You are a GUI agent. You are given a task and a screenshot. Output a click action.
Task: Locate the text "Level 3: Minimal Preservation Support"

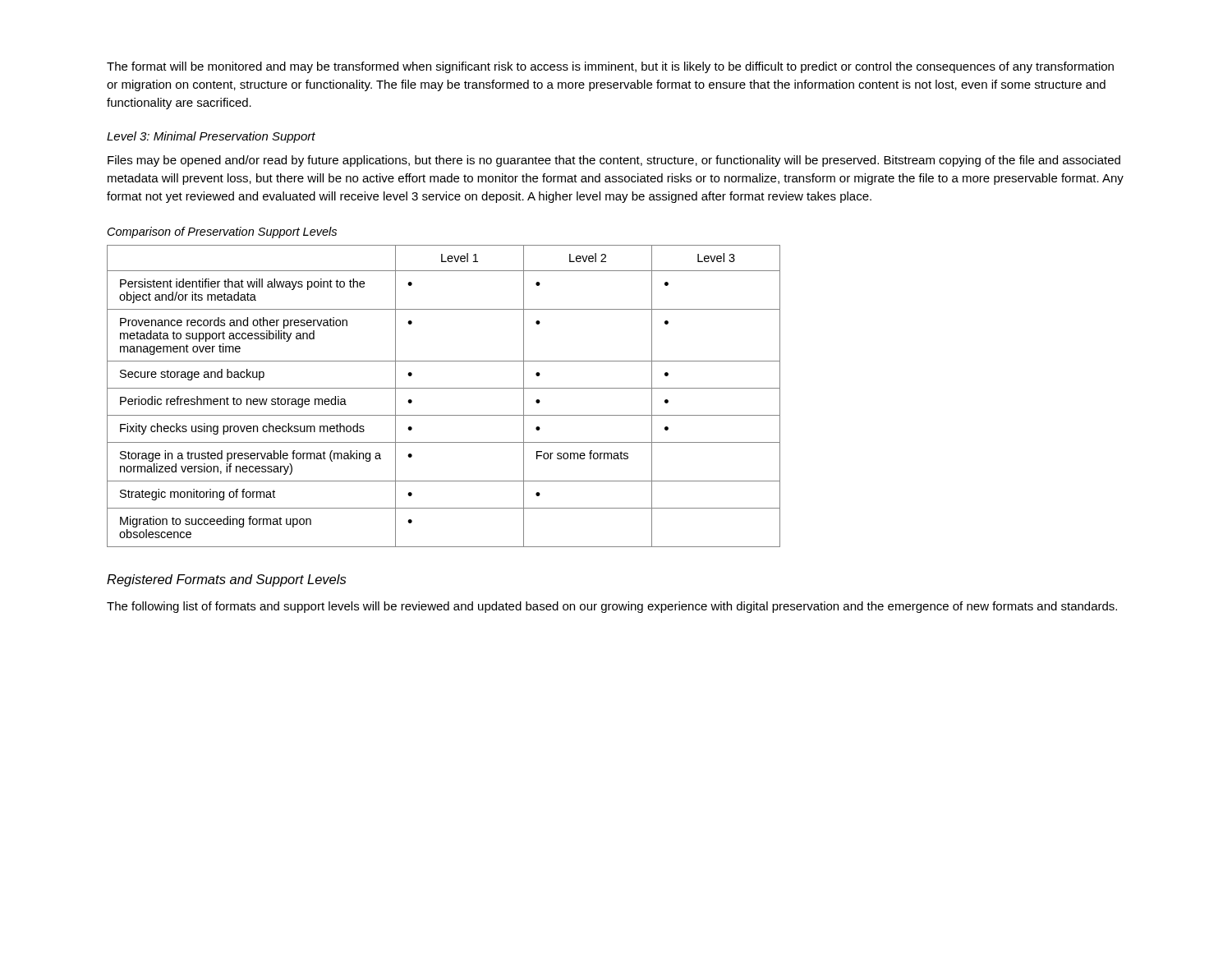click(x=211, y=136)
